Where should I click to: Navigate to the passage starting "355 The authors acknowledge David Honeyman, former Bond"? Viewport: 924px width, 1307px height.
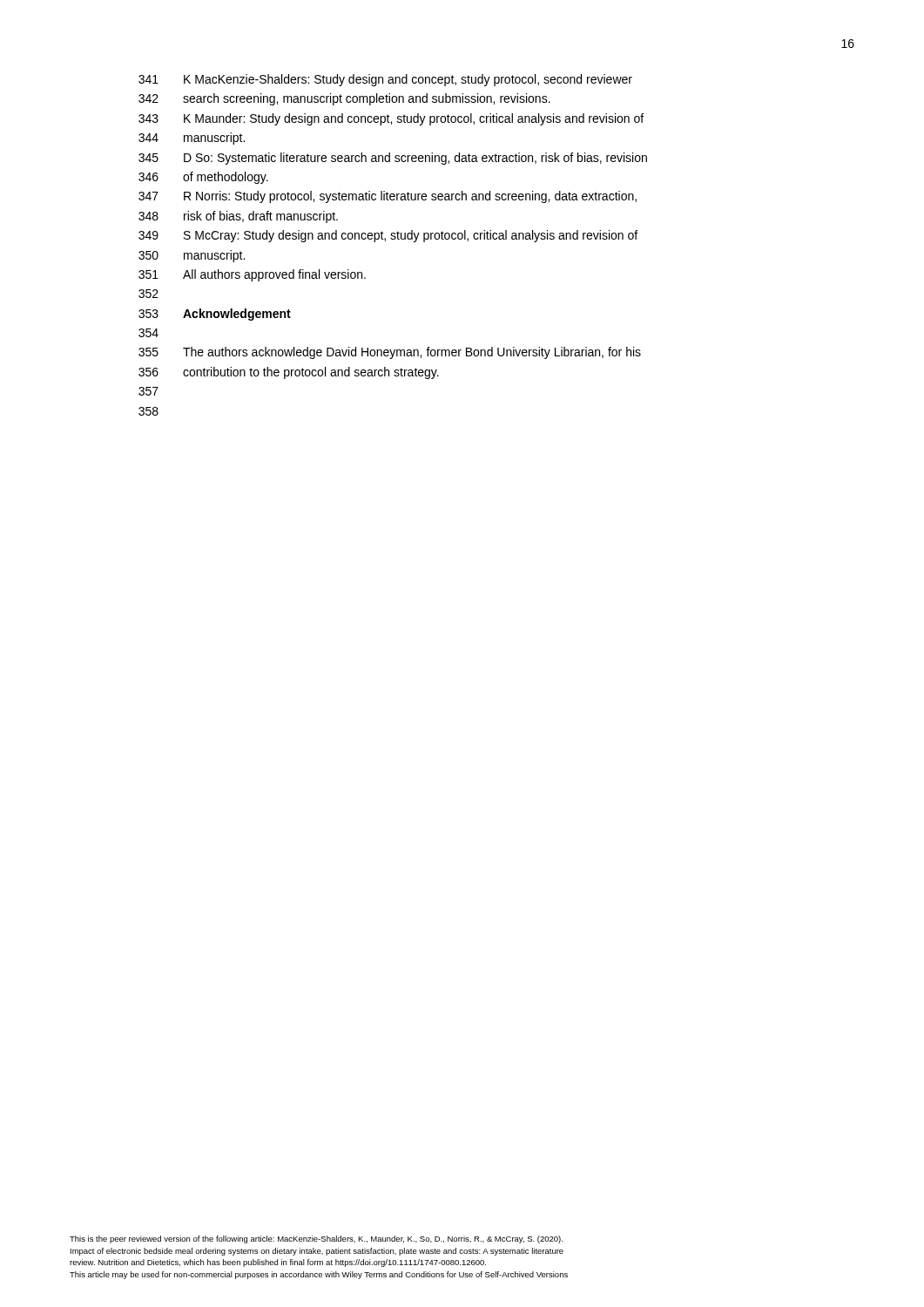click(x=479, y=353)
